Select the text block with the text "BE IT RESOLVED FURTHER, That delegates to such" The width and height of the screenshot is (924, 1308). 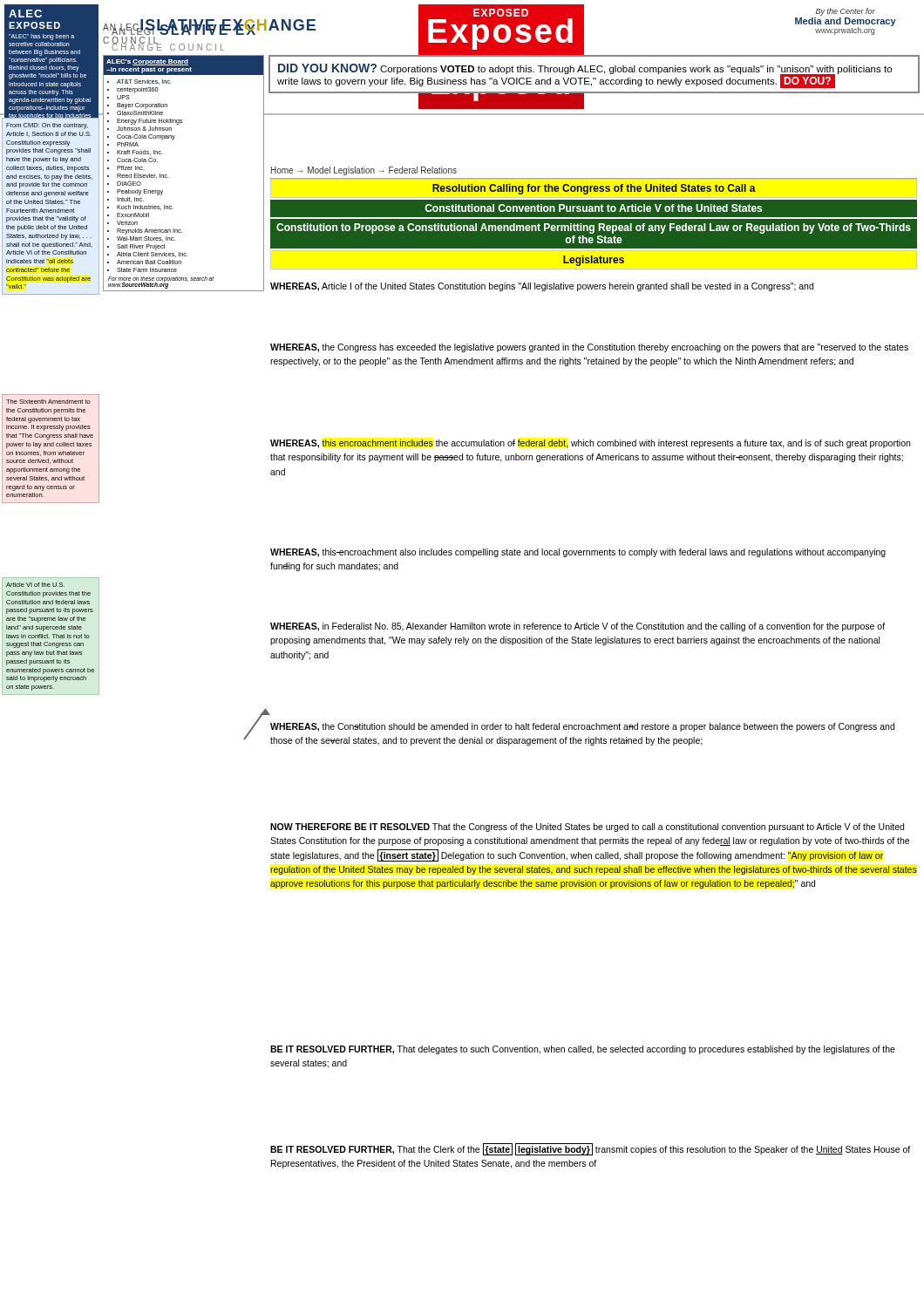point(583,1056)
